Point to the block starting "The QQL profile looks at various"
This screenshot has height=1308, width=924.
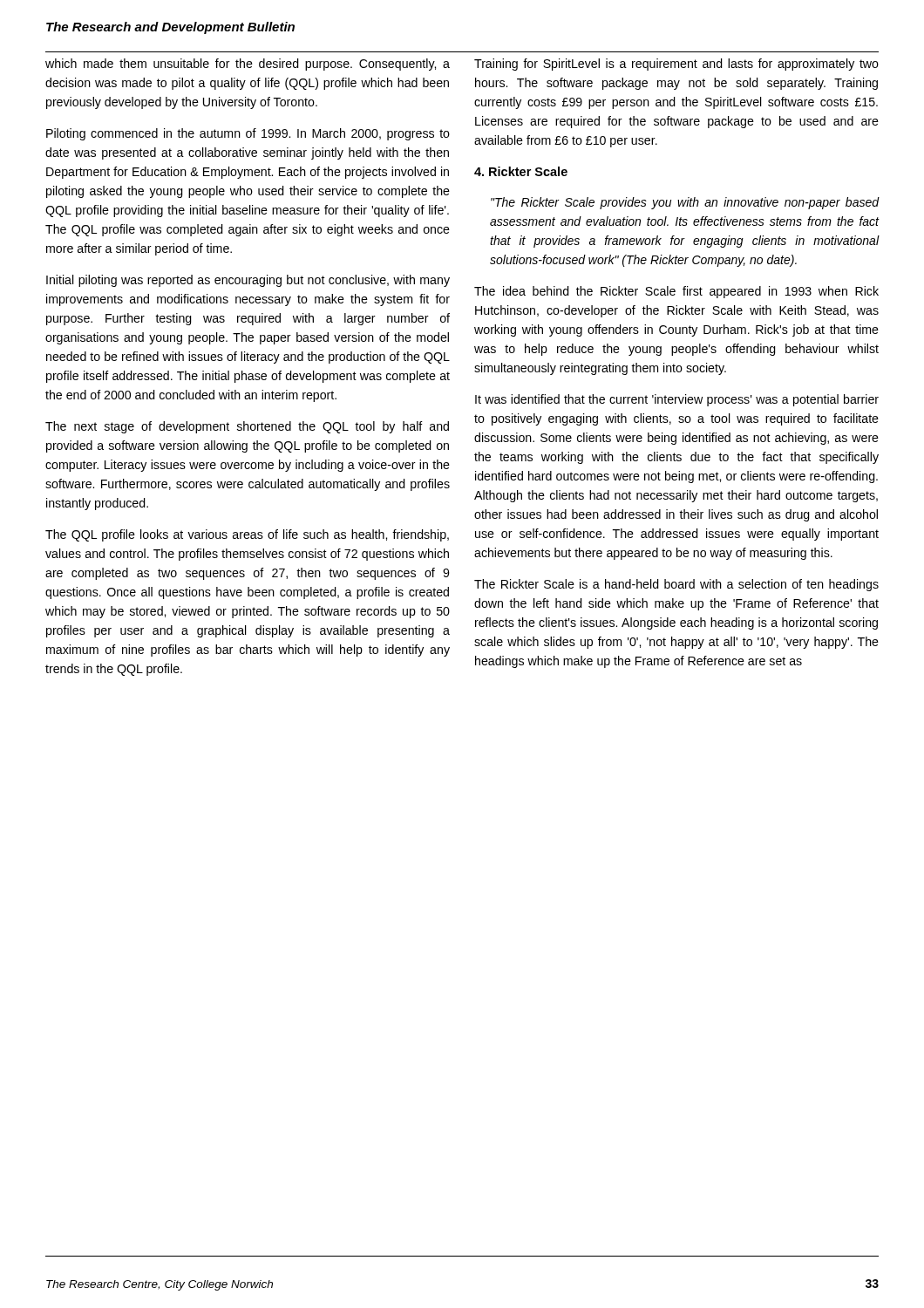[248, 602]
